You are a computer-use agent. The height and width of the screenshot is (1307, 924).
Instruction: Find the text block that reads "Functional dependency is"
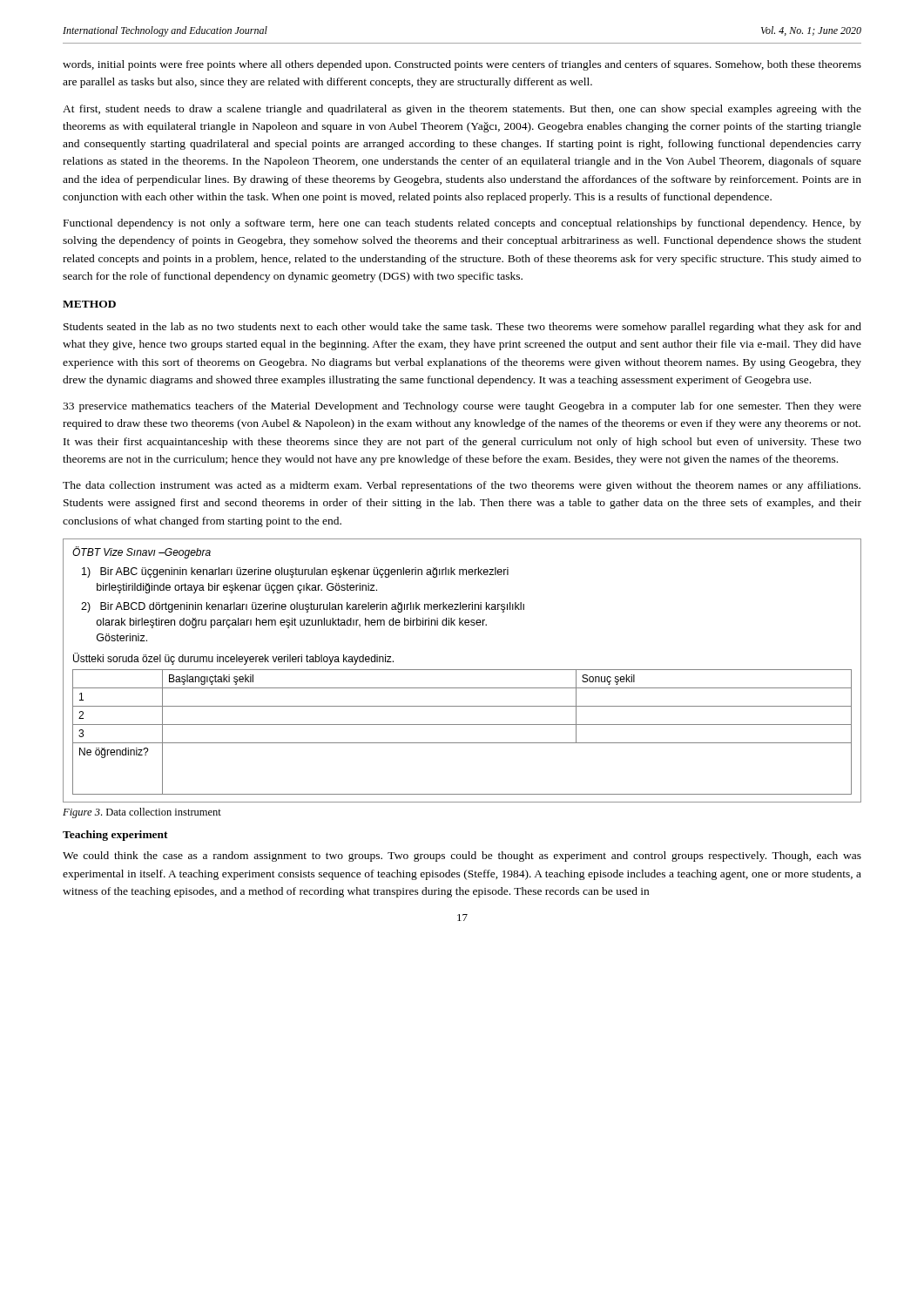coord(462,250)
